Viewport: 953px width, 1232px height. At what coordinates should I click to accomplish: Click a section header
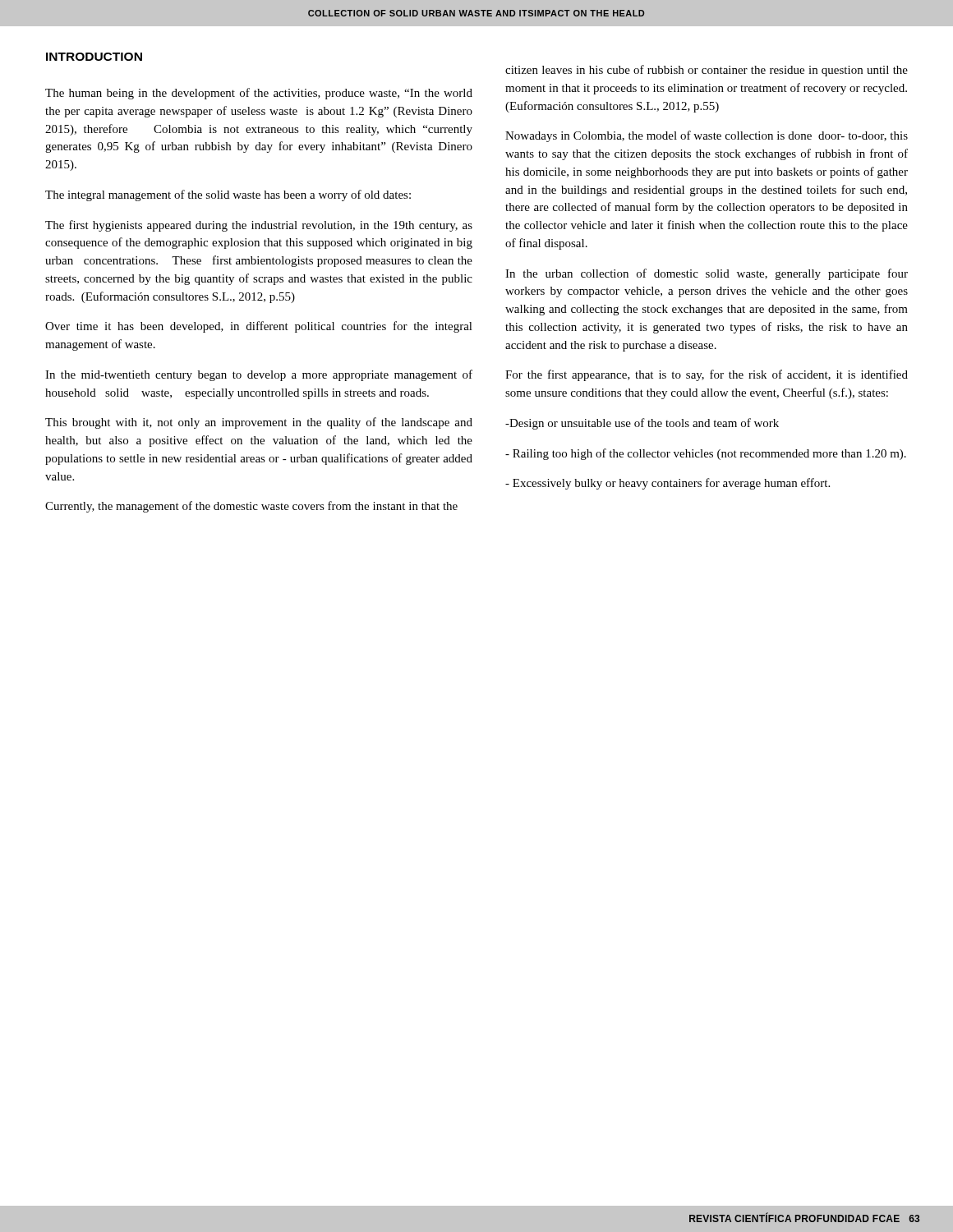coord(94,57)
